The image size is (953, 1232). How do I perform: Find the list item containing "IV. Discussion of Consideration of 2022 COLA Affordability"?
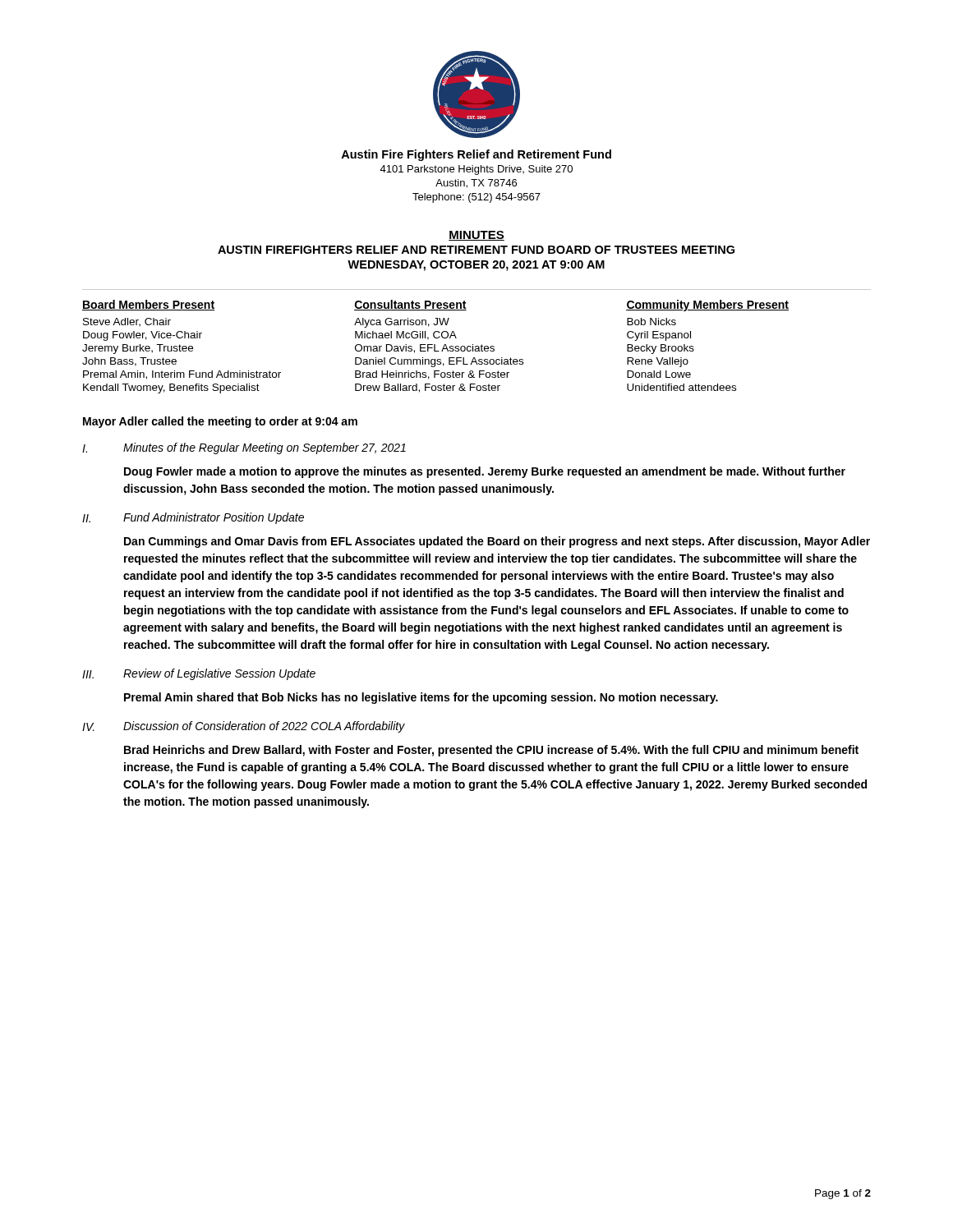(243, 726)
